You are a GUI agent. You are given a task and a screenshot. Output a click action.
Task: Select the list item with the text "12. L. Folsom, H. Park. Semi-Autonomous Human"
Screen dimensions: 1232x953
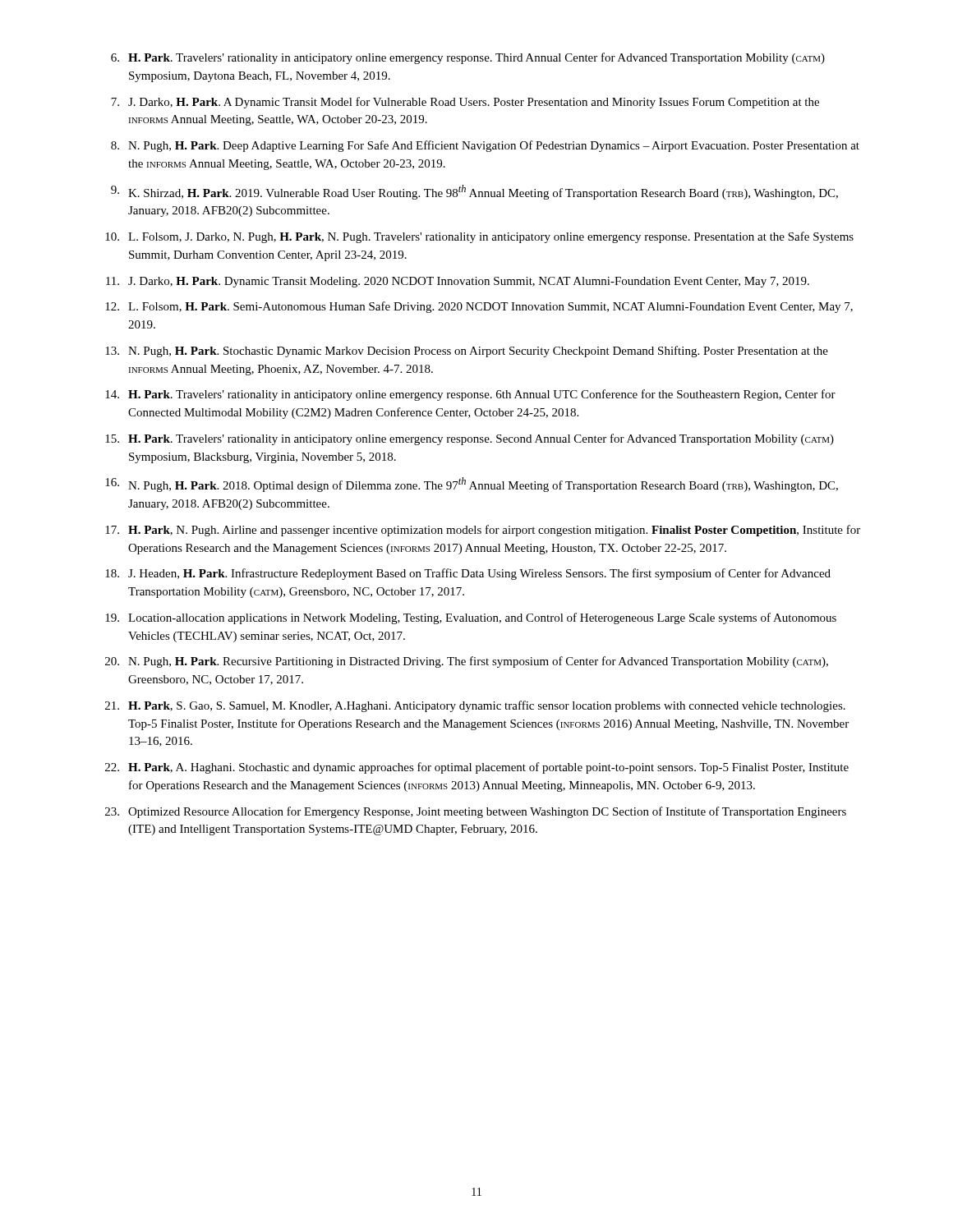click(x=476, y=316)
